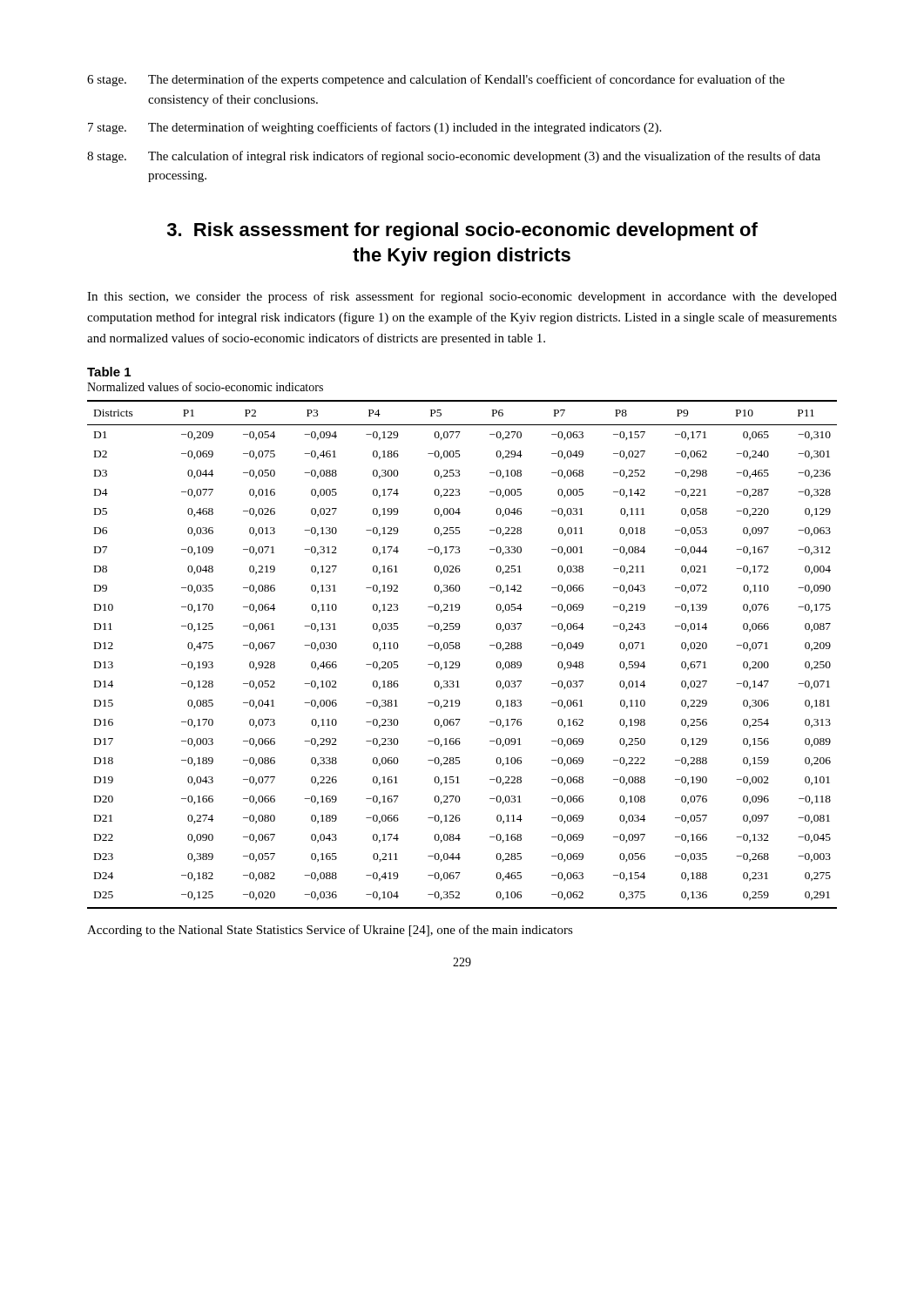The height and width of the screenshot is (1307, 924).
Task: Select the text block starting "8 stage. The calculation of integral"
Action: pos(462,166)
